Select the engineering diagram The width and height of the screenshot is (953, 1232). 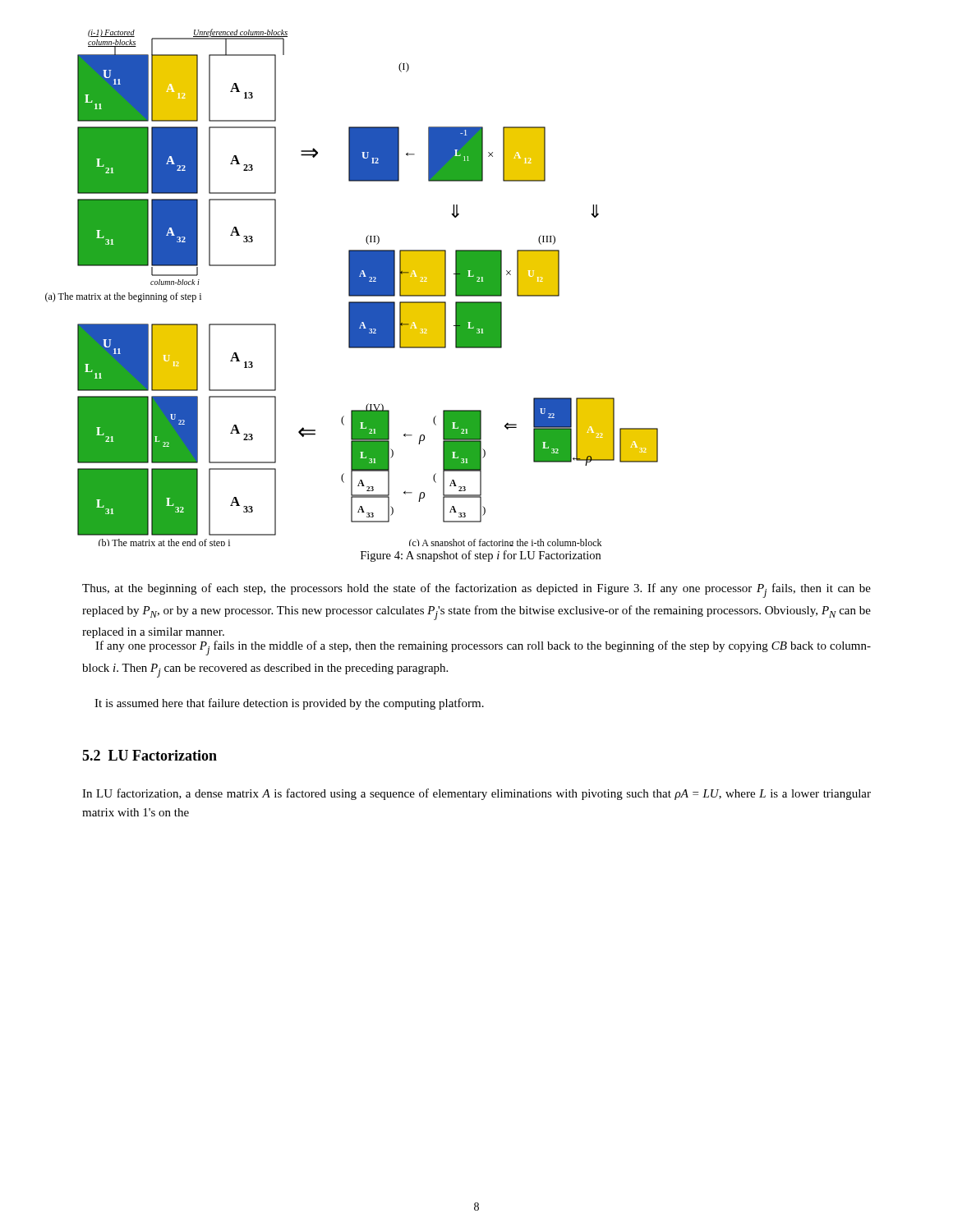click(485, 283)
